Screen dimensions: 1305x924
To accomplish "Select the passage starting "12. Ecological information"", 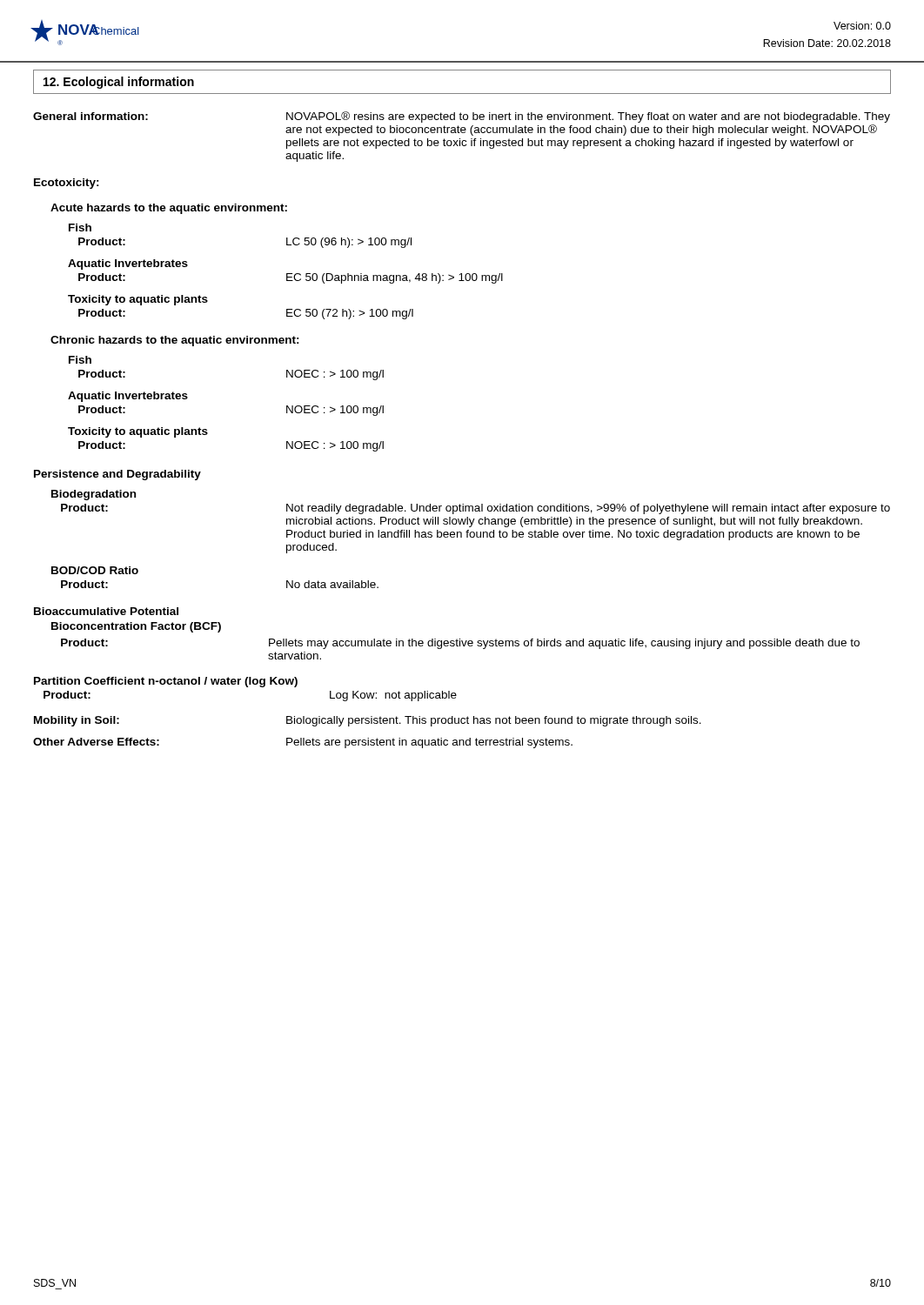I will click(118, 82).
